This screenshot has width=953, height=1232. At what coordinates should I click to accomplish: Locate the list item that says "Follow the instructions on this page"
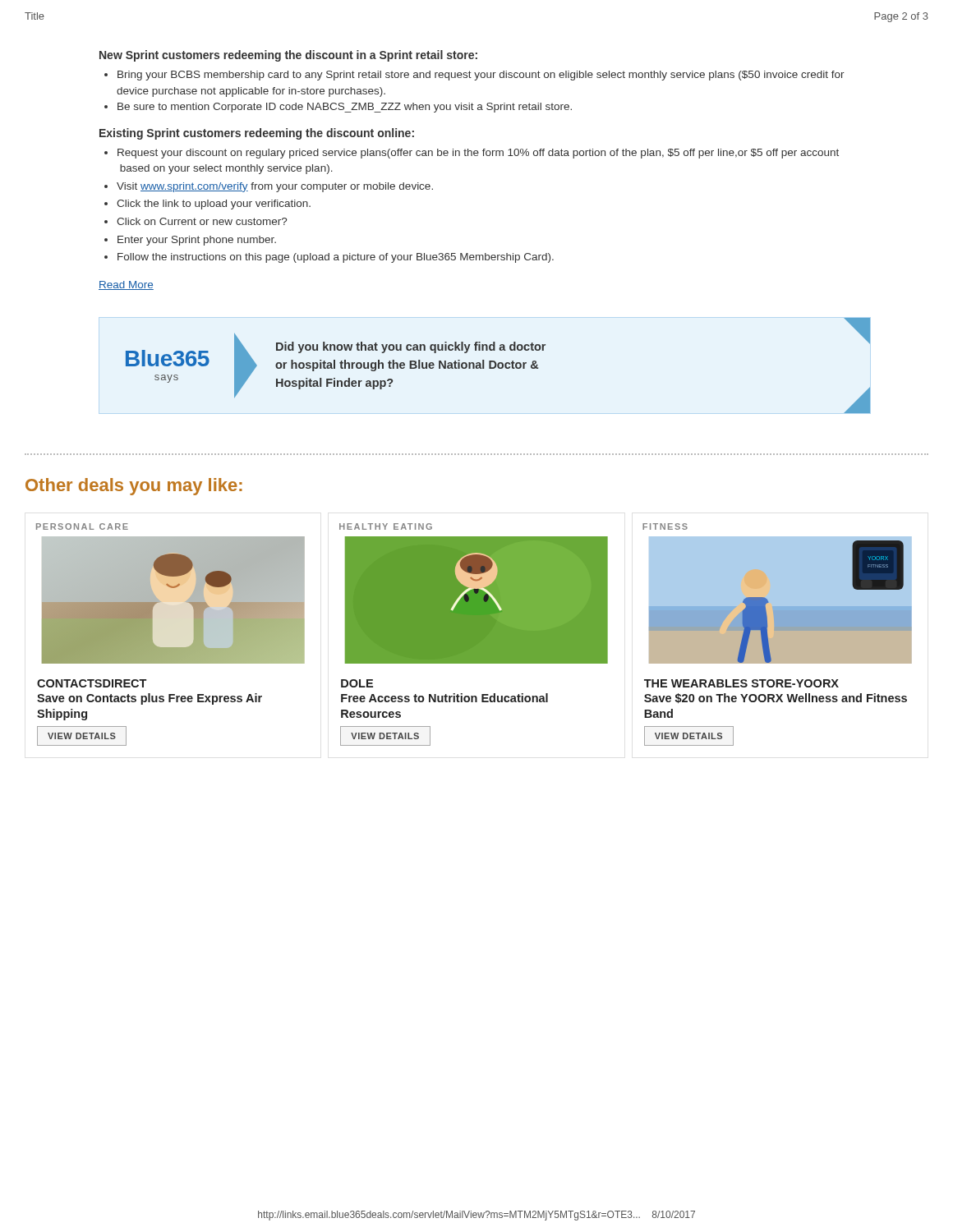point(485,257)
